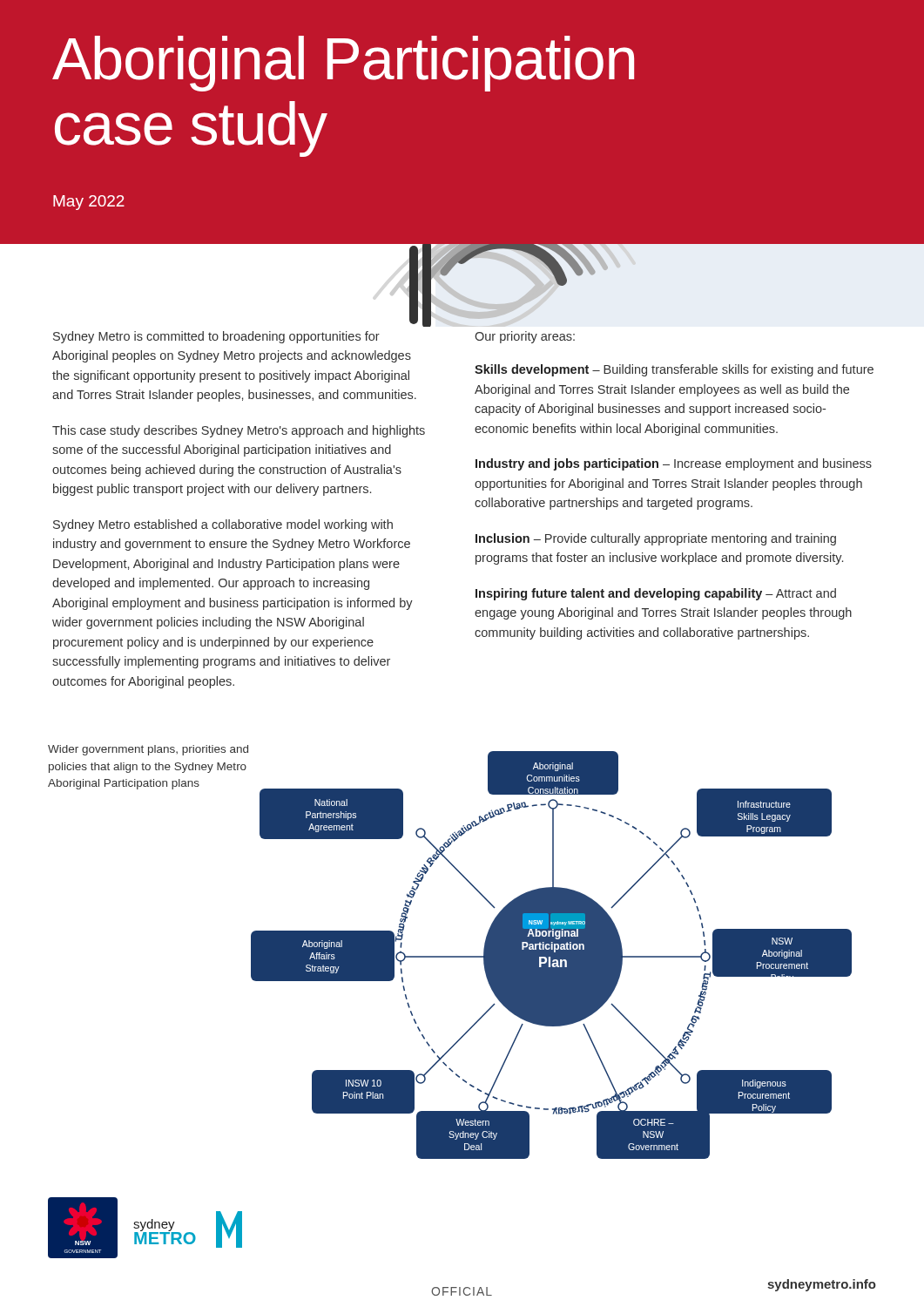Click on the text block containing "This case study describes Sydney Metro's"

click(x=239, y=460)
